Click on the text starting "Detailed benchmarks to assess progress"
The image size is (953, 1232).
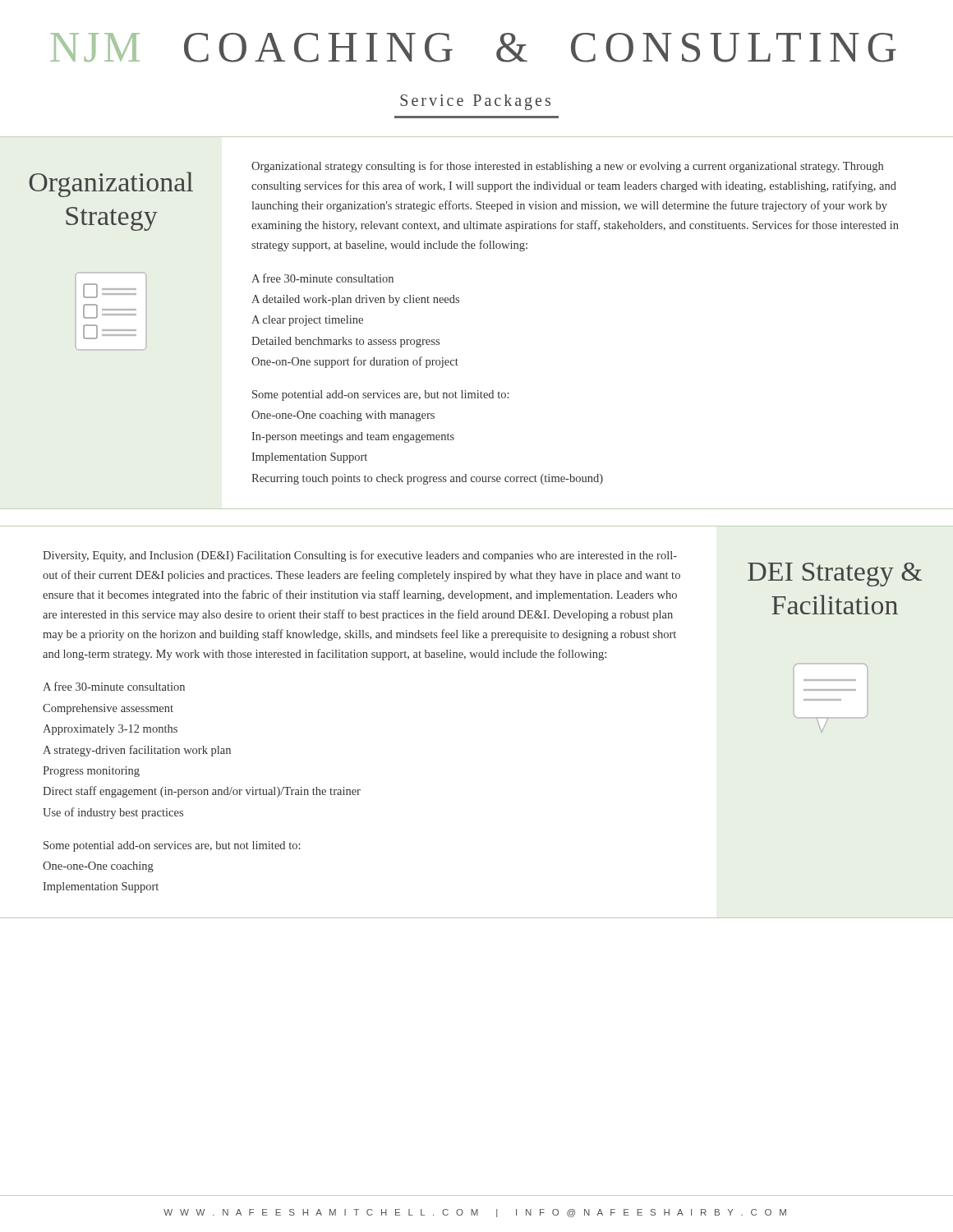346,341
